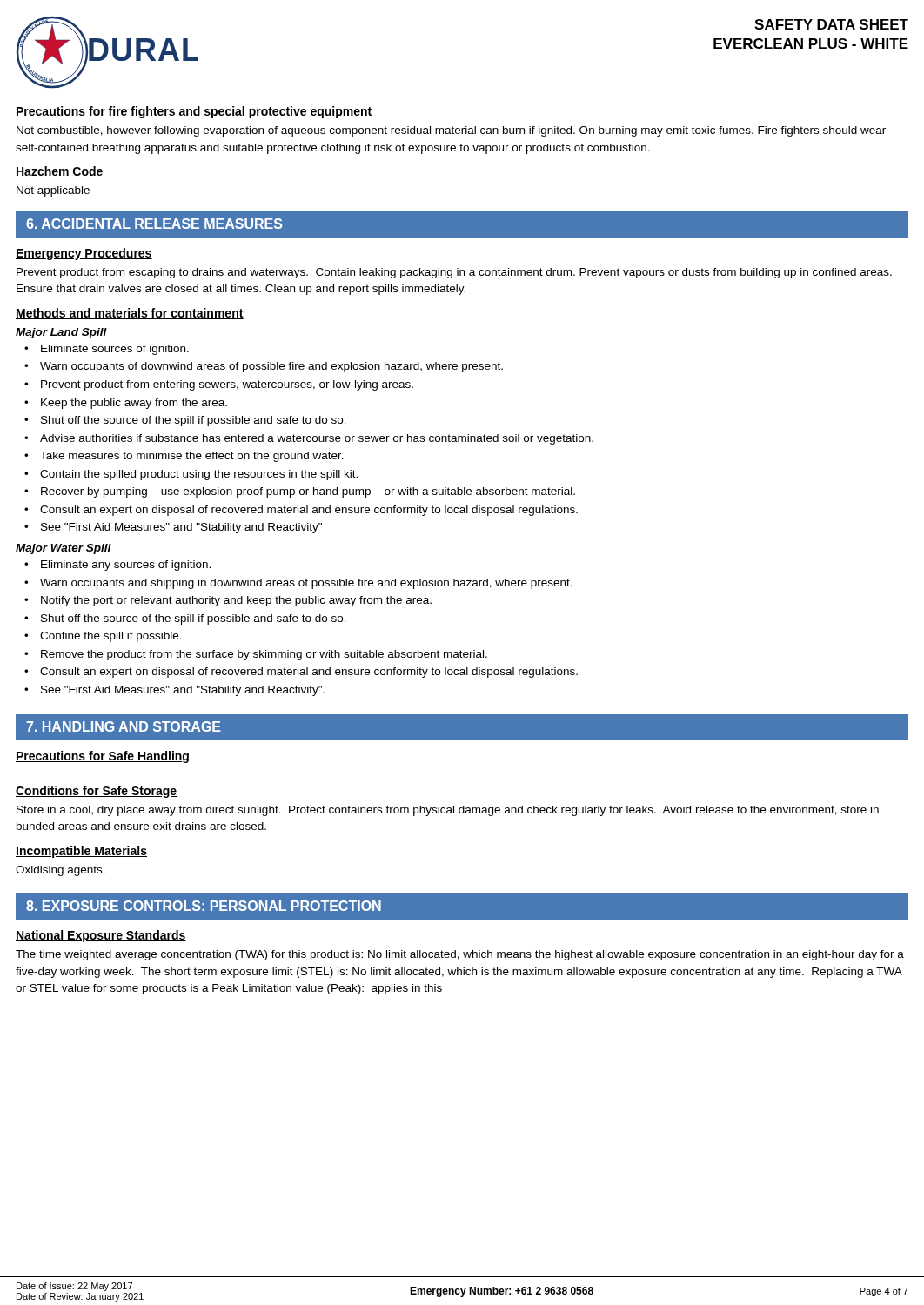Image resolution: width=924 pixels, height=1305 pixels.
Task: Find the text block containing "Store in a cool, dry place"
Action: [447, 818]
